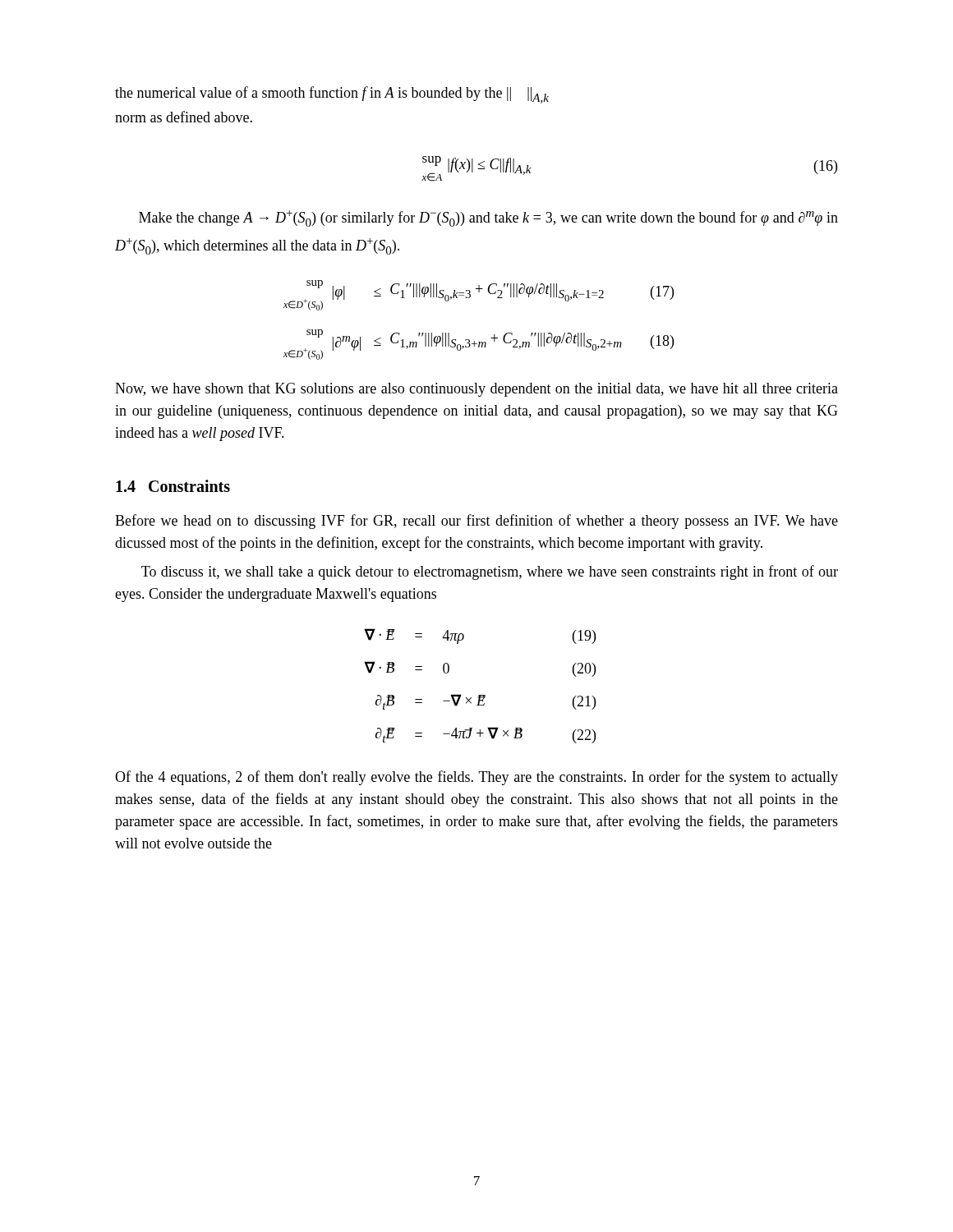The height and width of the screenshot is (1232, 953).
Task: Find the element starting "1.4 Constraints"
Action: (173, 486)
